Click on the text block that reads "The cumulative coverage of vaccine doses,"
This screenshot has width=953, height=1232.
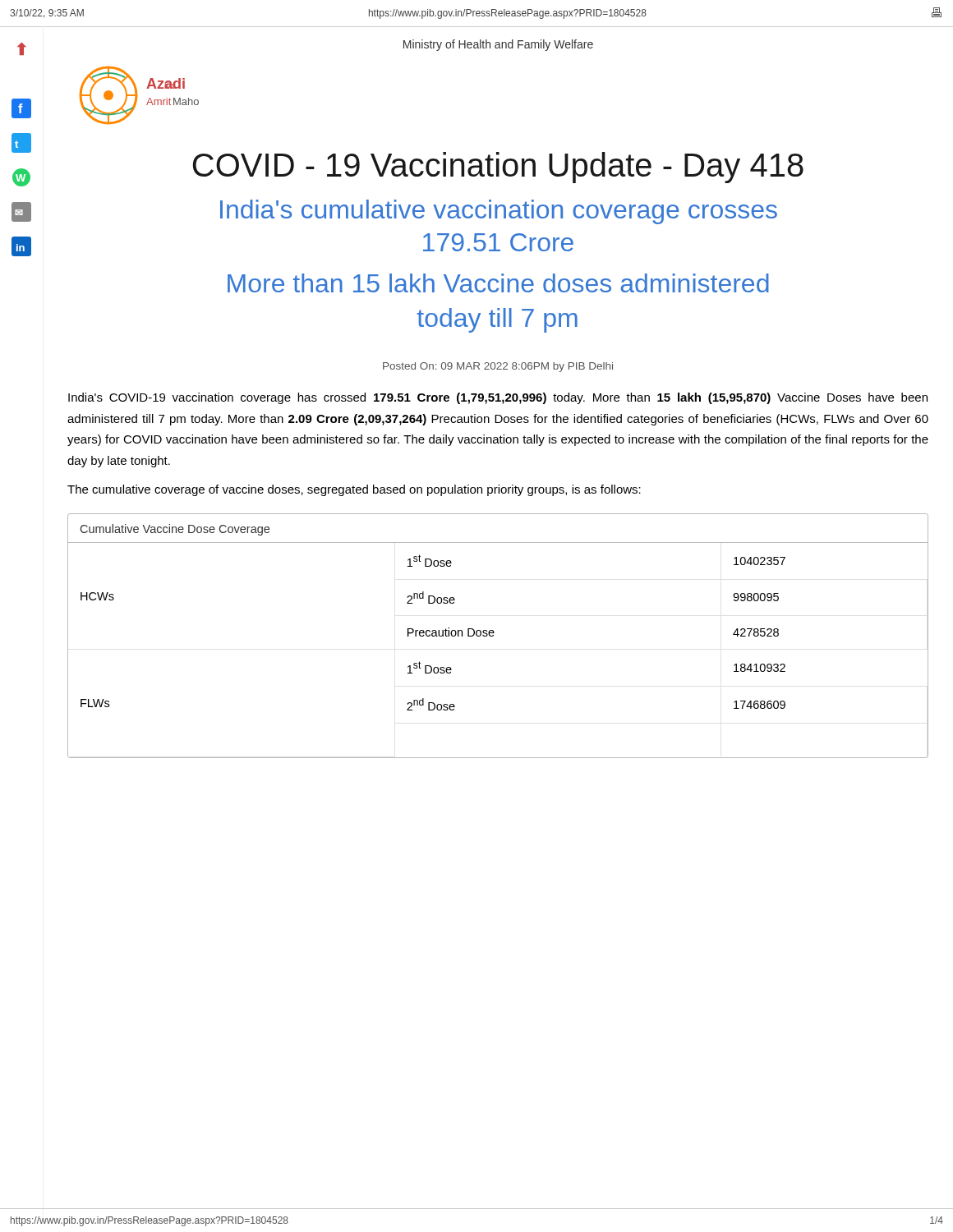tap(354, 489)
